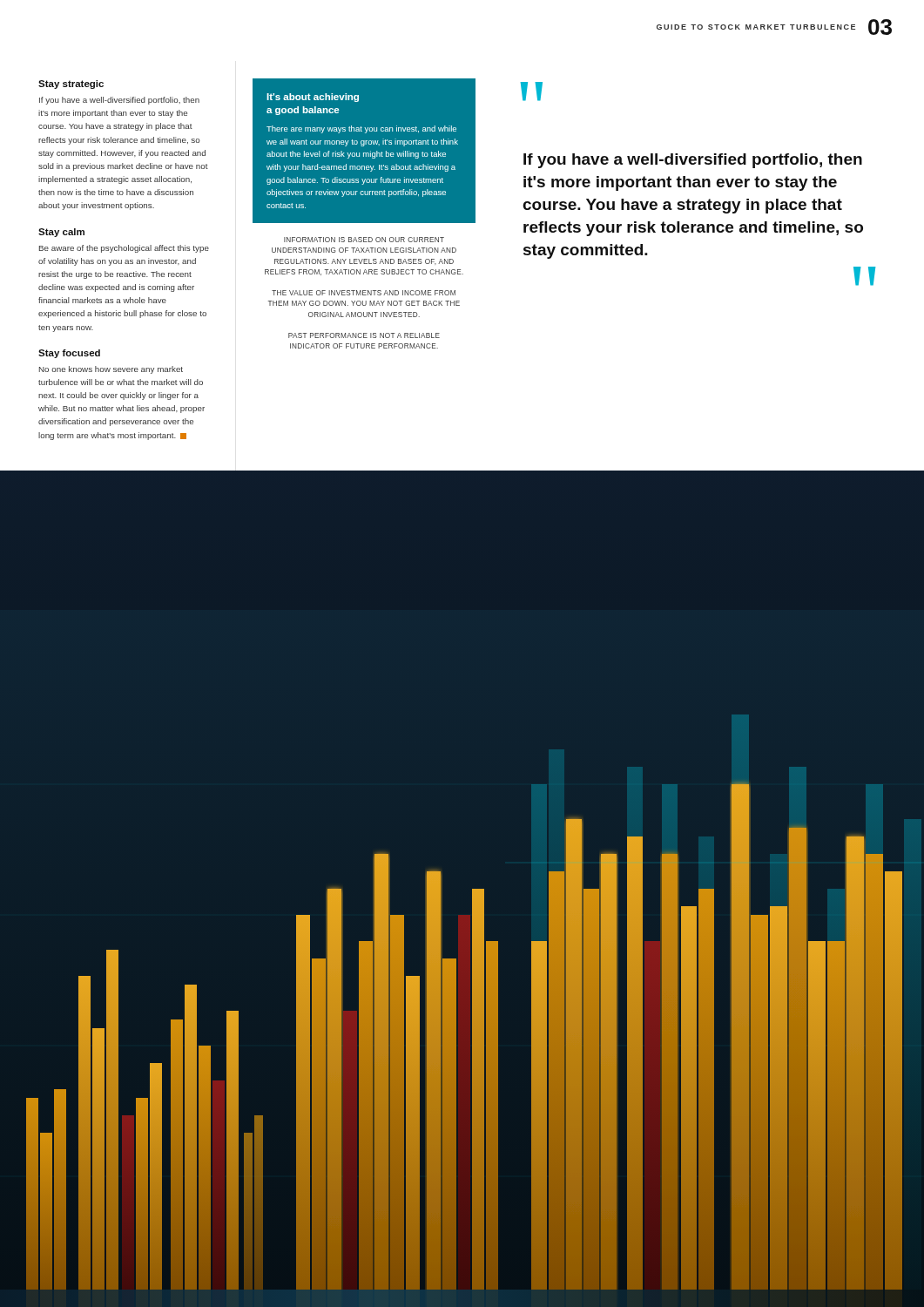Navigate to the passage starting "It's about achievinga good balance There"
Image resolution: width=924 pixels, height=1307 pixels.
tap(364, 151)
